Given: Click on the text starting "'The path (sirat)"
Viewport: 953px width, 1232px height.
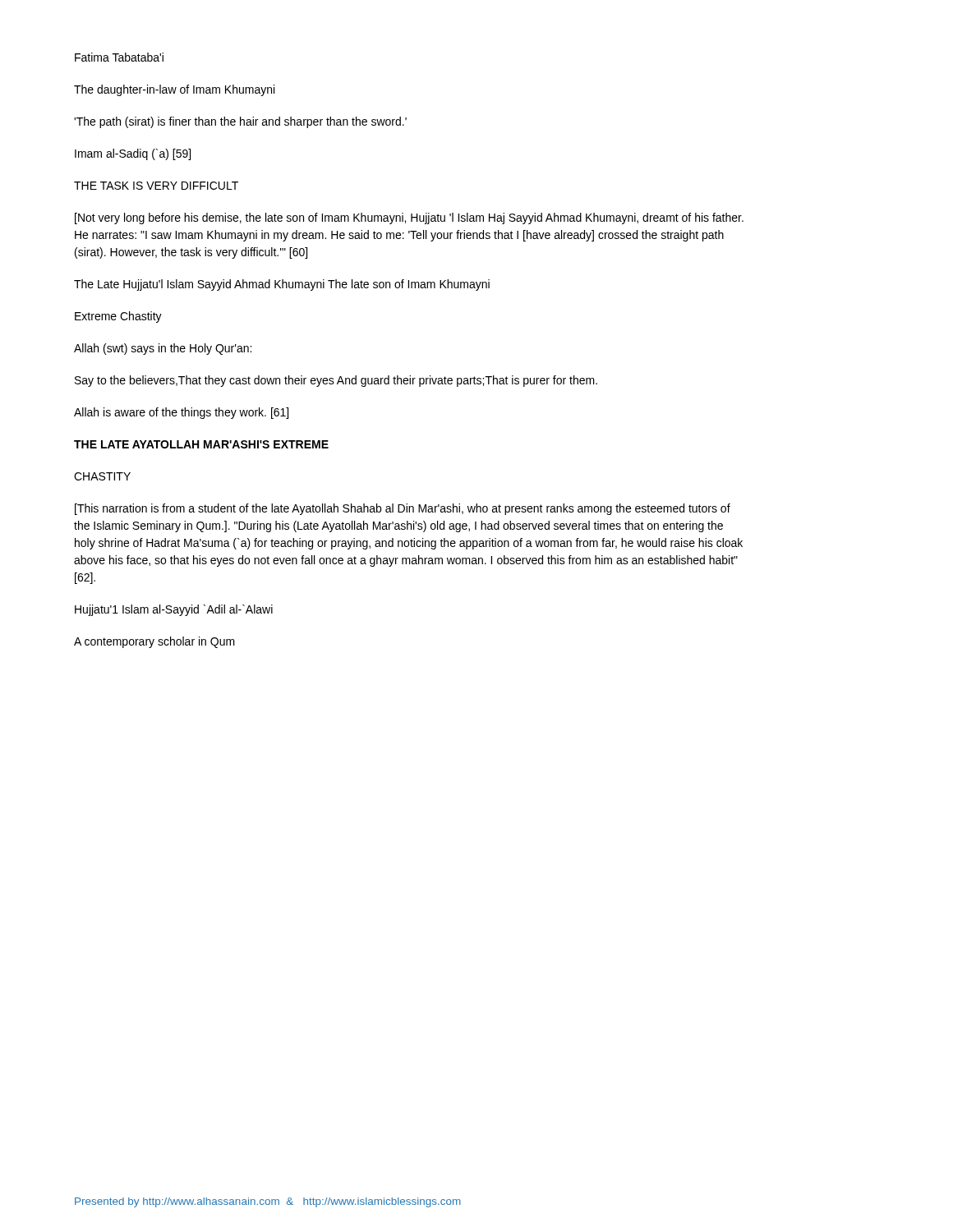Looking at the screenshot, I should point(240,122).
